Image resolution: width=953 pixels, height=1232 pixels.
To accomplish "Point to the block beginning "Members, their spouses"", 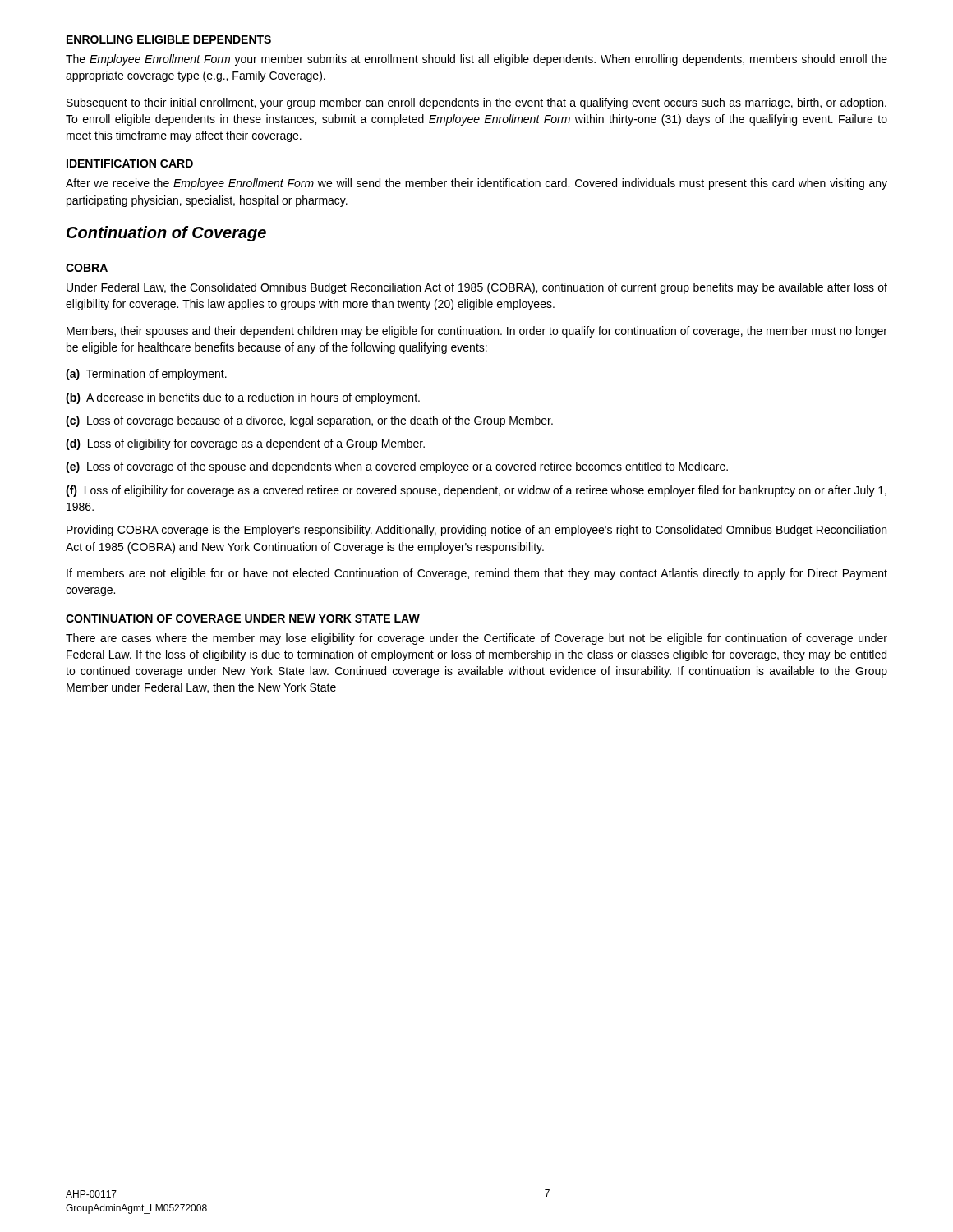I will coord(476,339).
